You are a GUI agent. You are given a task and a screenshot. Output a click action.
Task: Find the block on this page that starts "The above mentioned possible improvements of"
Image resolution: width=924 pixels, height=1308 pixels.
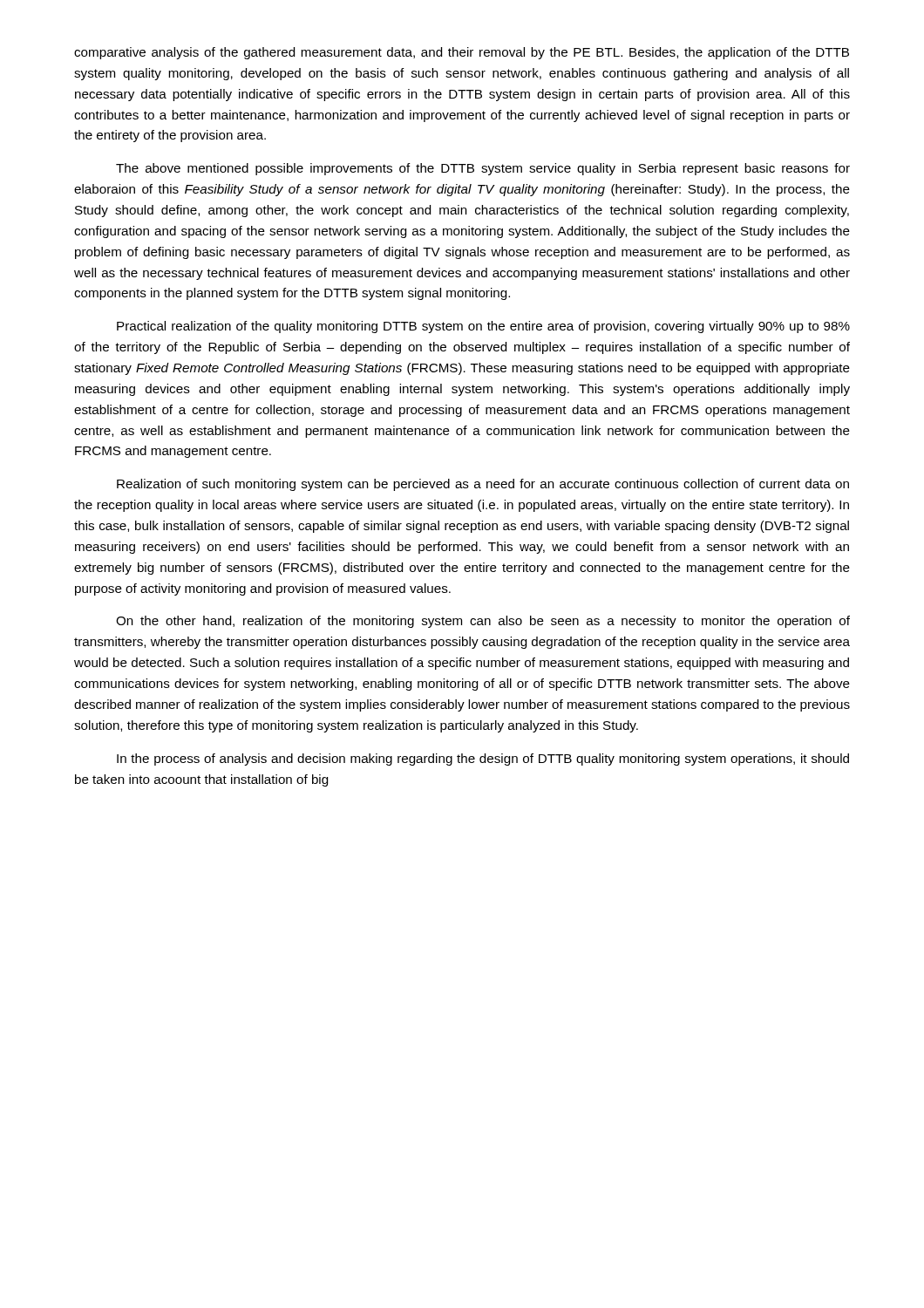[x=462, y=231]
